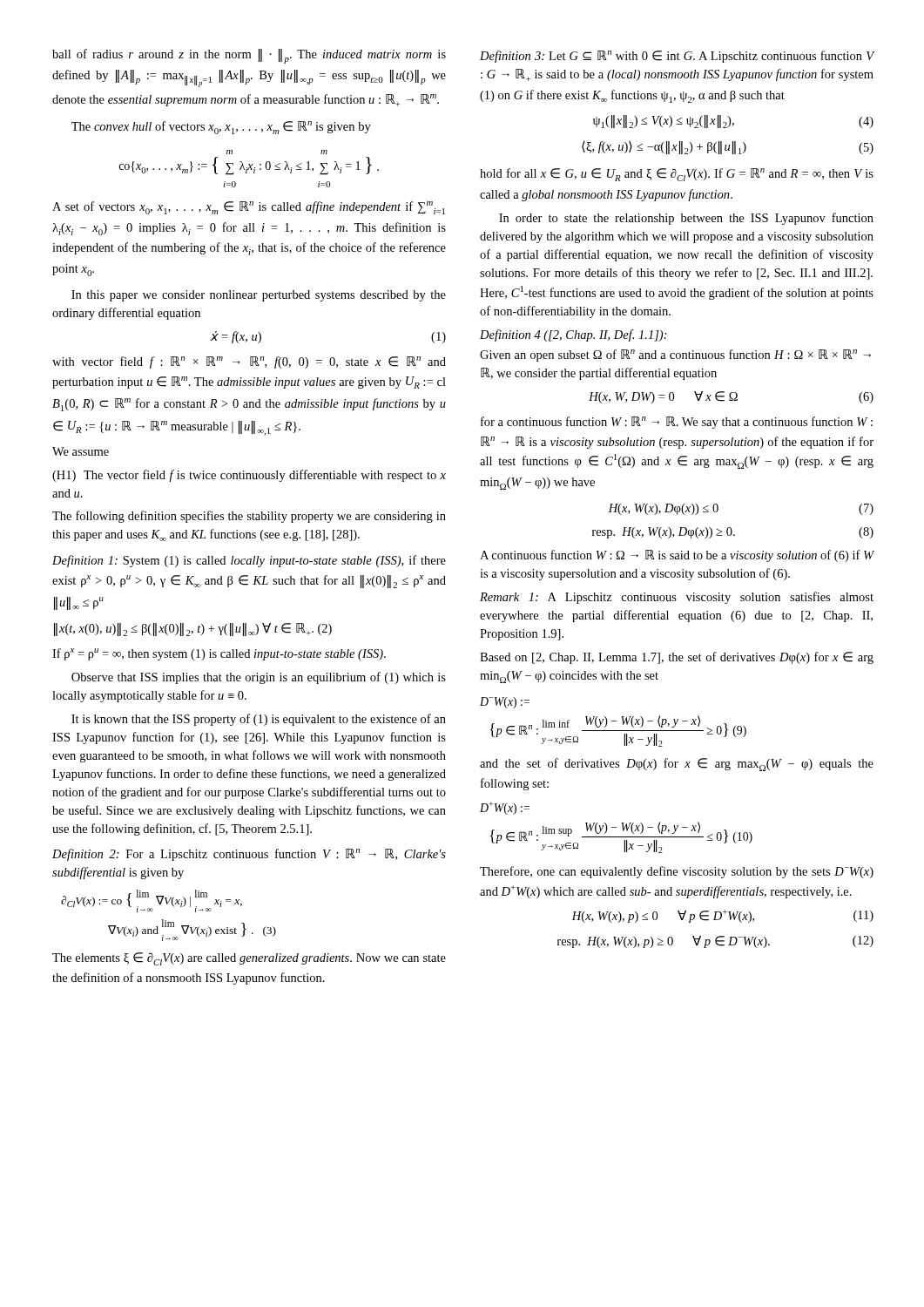Locate the block of text that opens with "Definition 2: For a Lipschitz continuous"
The height and width of the screenshot is (1307, 924).
(x=249, y=863)
